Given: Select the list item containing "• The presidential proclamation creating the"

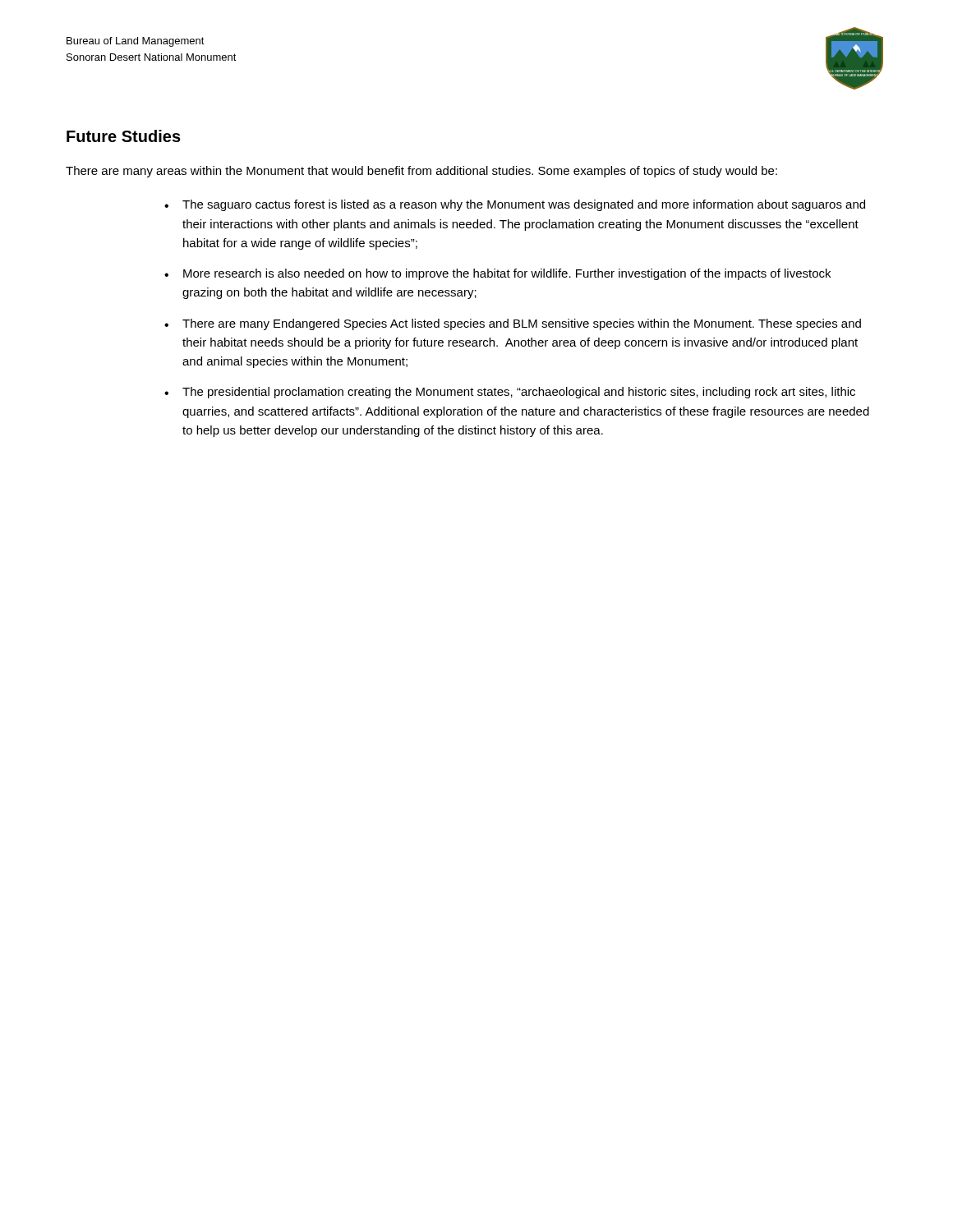Looking at the screenshot, I should [518, 411].
